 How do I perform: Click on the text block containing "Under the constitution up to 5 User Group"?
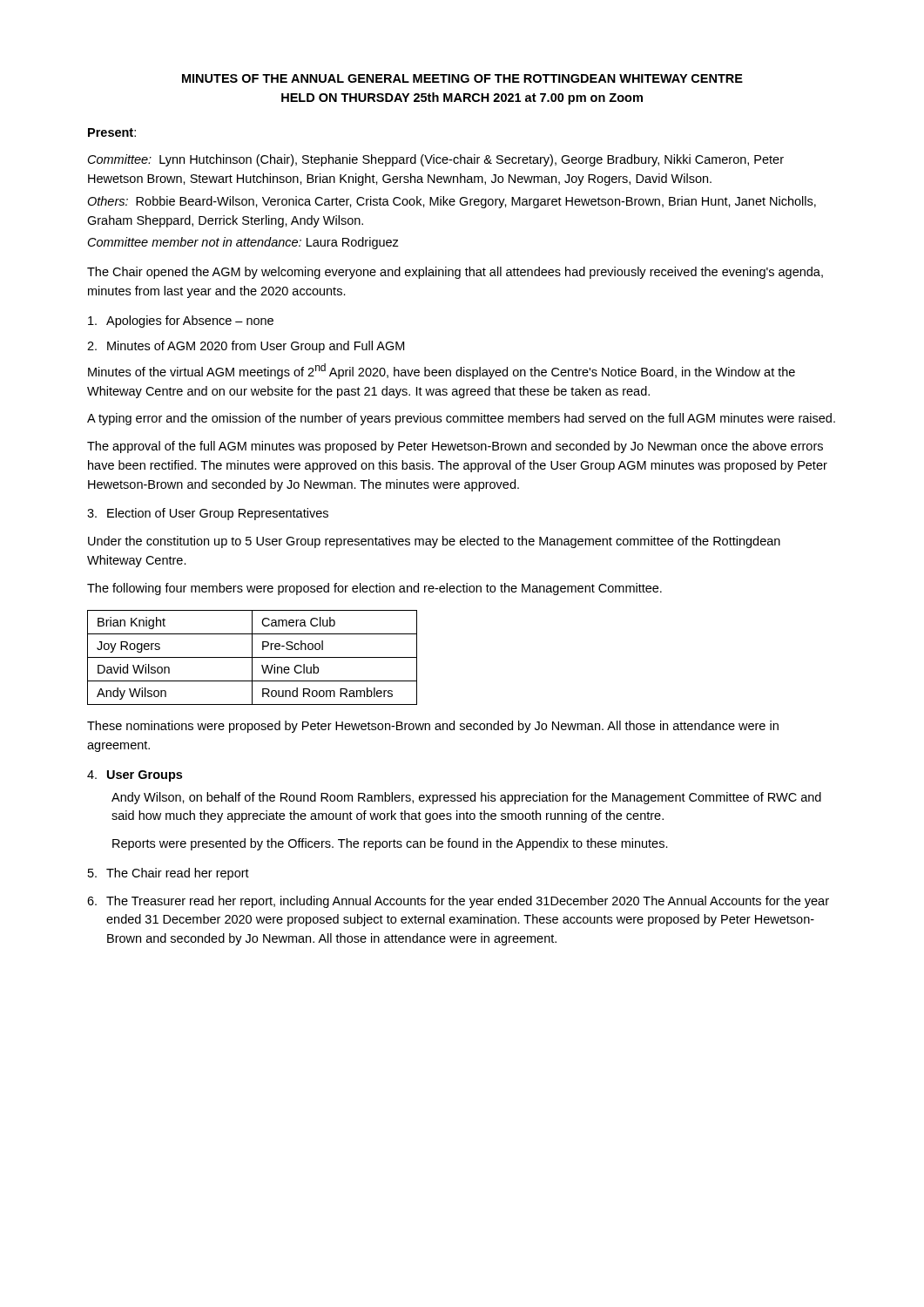tap(462, 551)
